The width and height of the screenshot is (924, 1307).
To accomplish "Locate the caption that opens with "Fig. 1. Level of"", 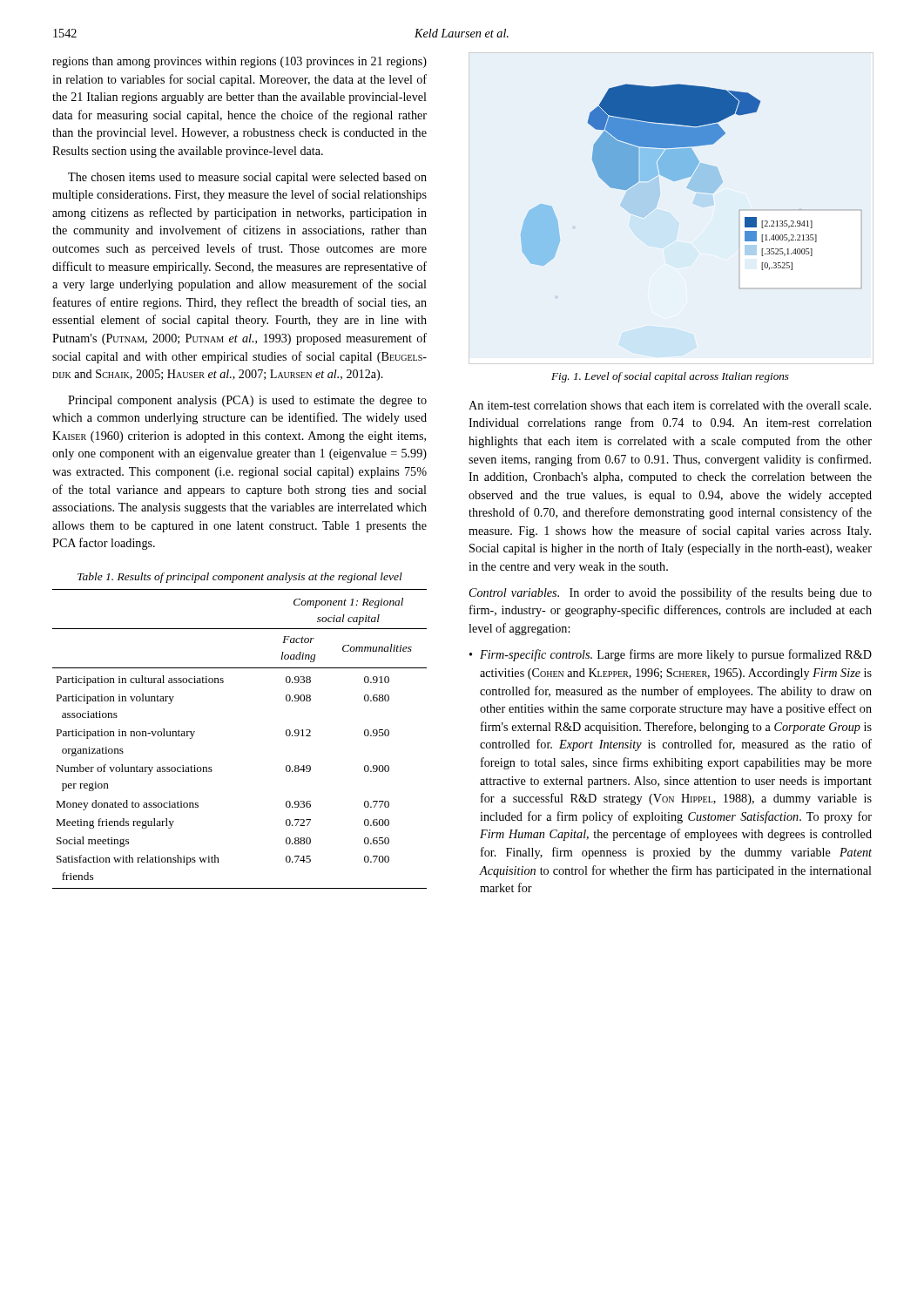I will [670, 376].
